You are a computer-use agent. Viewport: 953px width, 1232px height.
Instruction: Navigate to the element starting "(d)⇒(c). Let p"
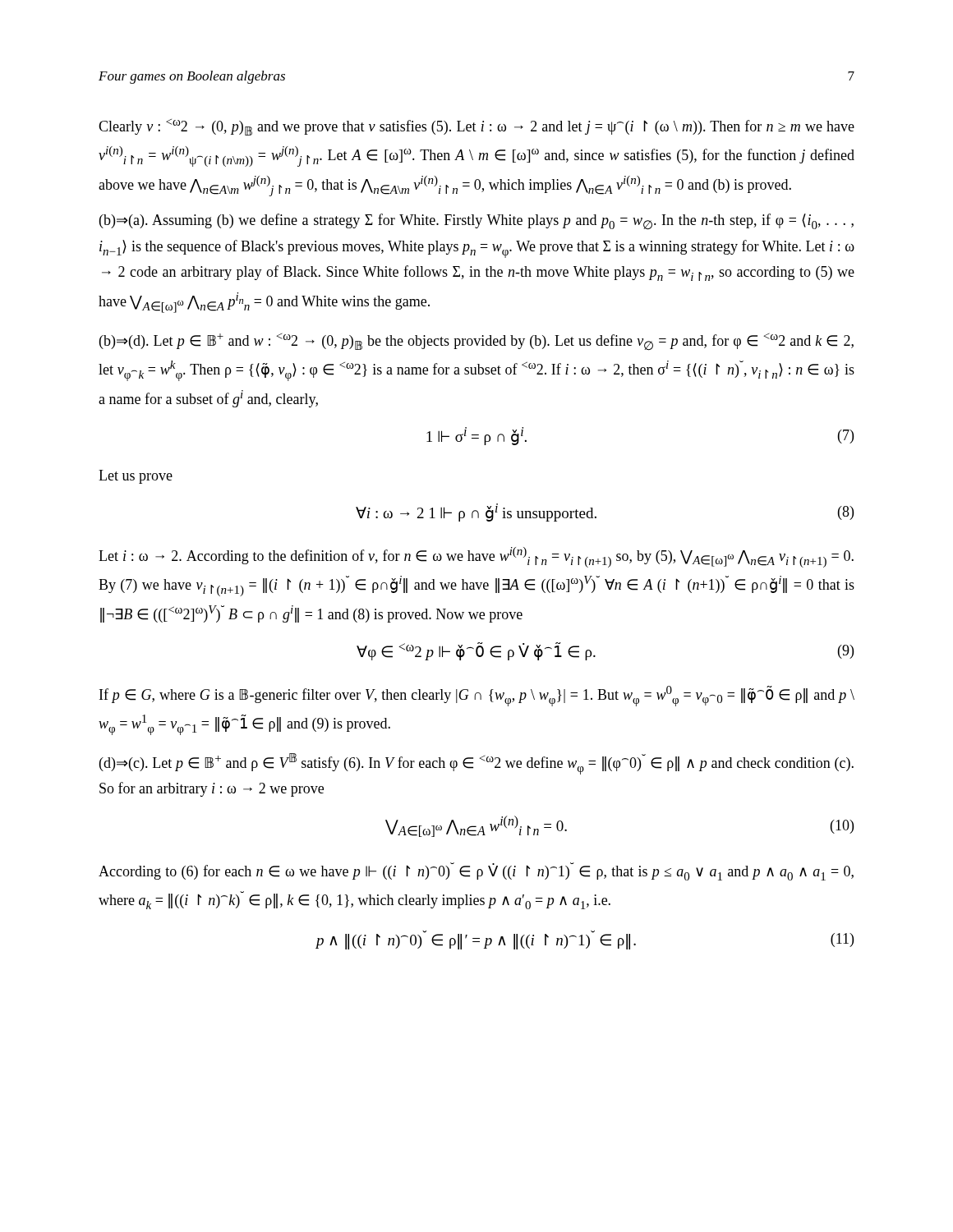pyautogui.click(x=476, y=774)
